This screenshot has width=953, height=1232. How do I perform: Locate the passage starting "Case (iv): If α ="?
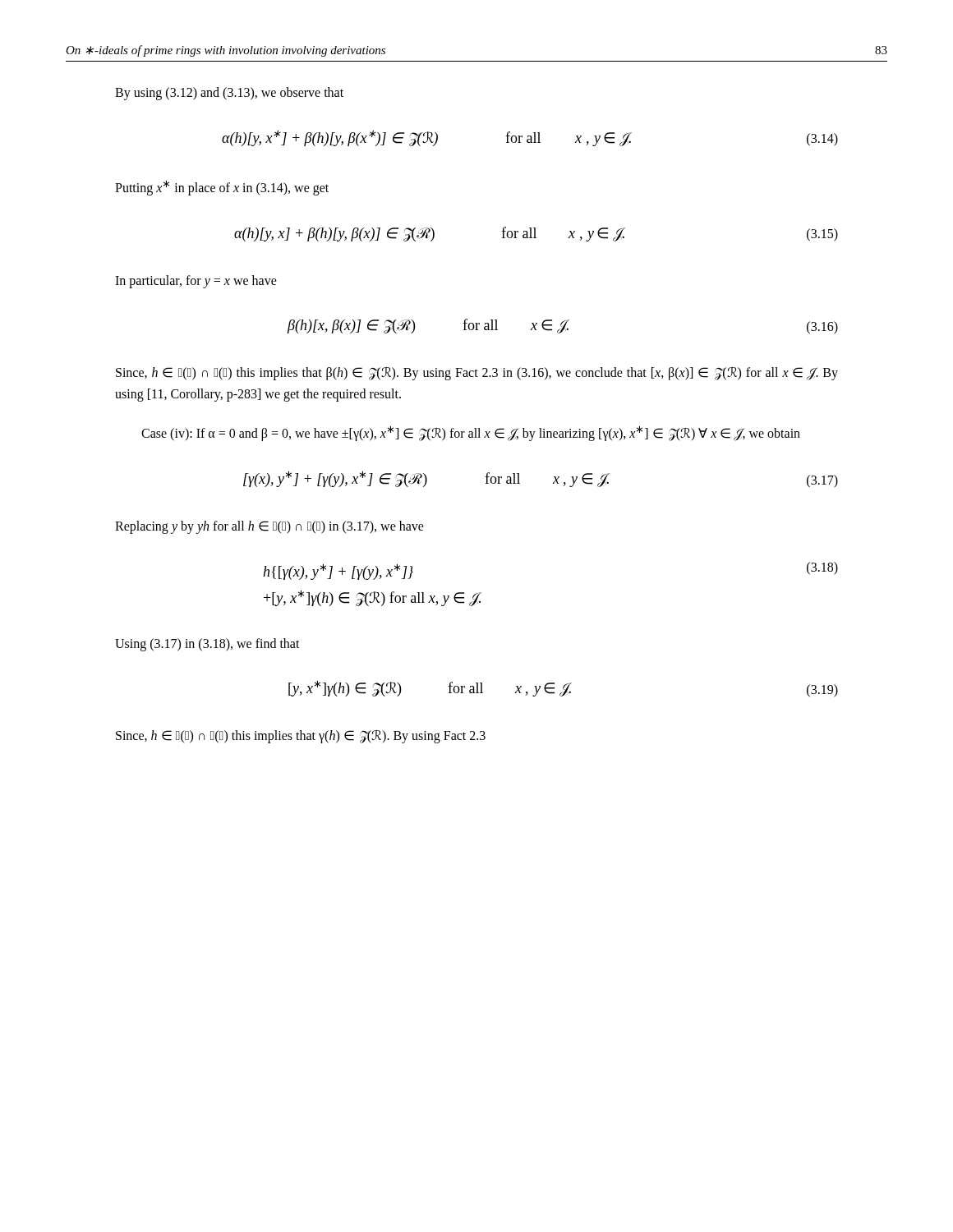[x=471, y=432]
